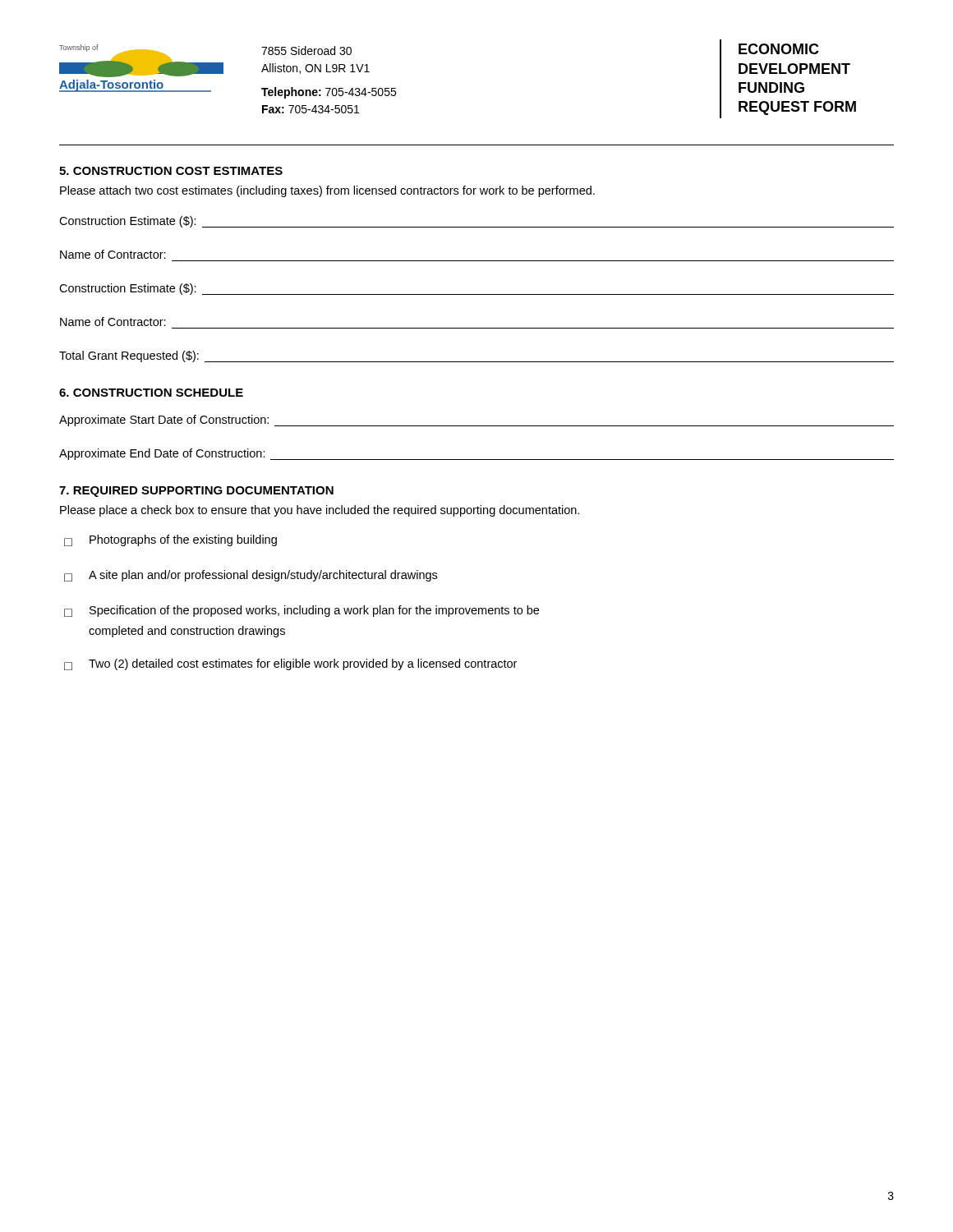Navigate to the text block starting "□ A site plan"
Screen dimensions: 1232x953
[x=251, y=576]
